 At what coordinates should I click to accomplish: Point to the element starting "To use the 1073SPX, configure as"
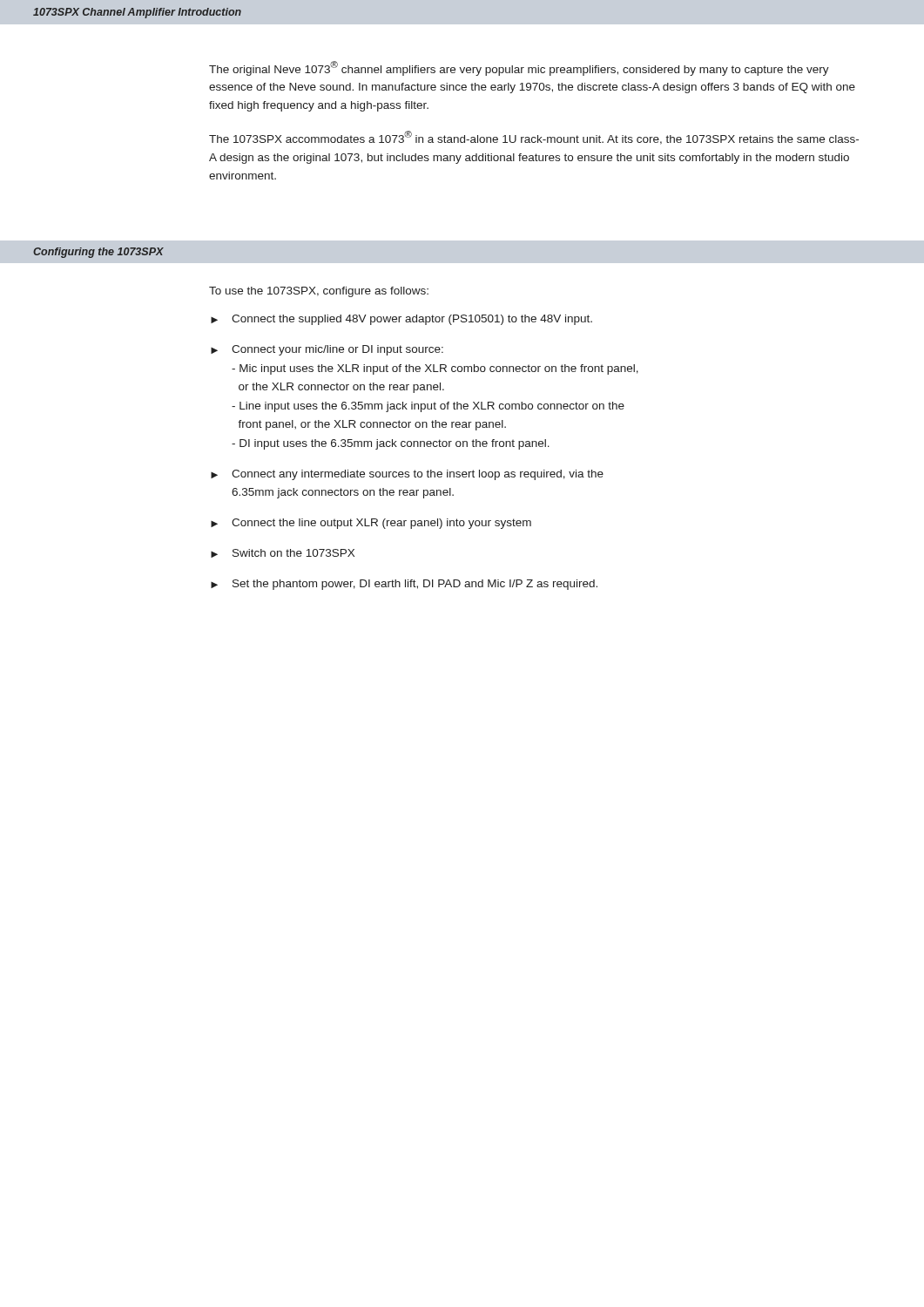pyautogui.click(x=319, y=291)
